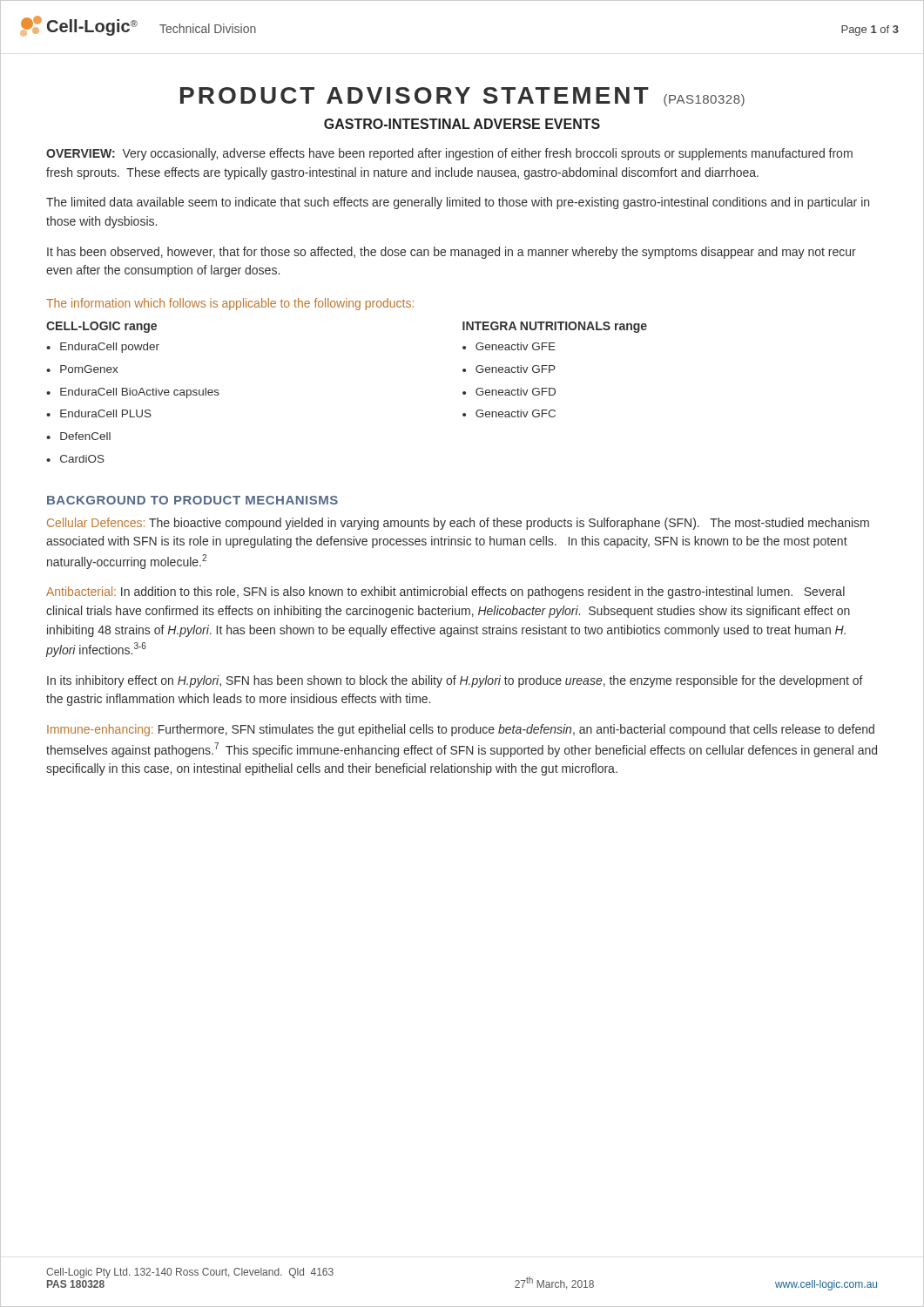Select the title that says "PRODUCT ADVISORY STATEMENT (PAS180328)"

coord(462,95)
